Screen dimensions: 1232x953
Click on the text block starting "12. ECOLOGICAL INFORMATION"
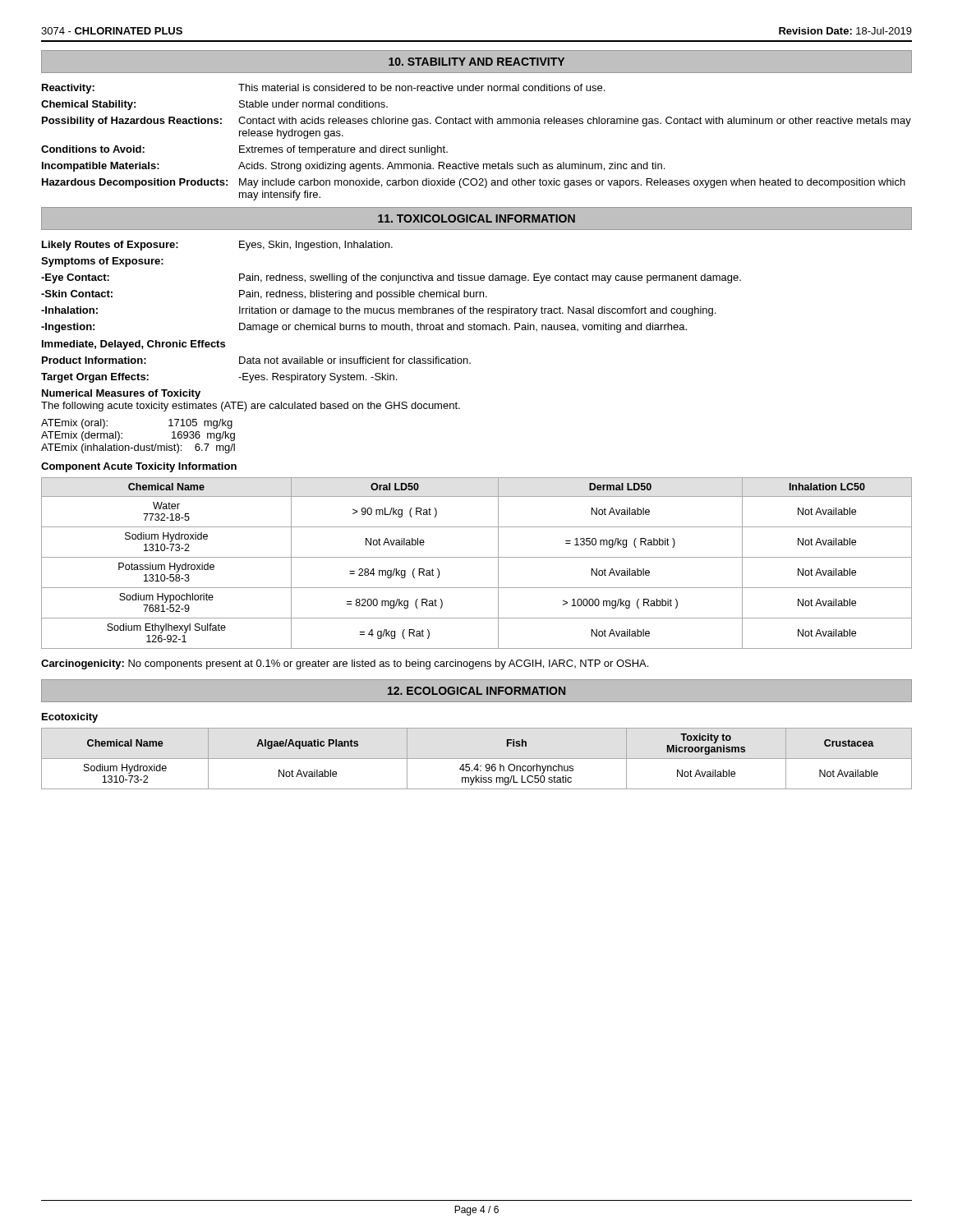[x=476, y=691]
